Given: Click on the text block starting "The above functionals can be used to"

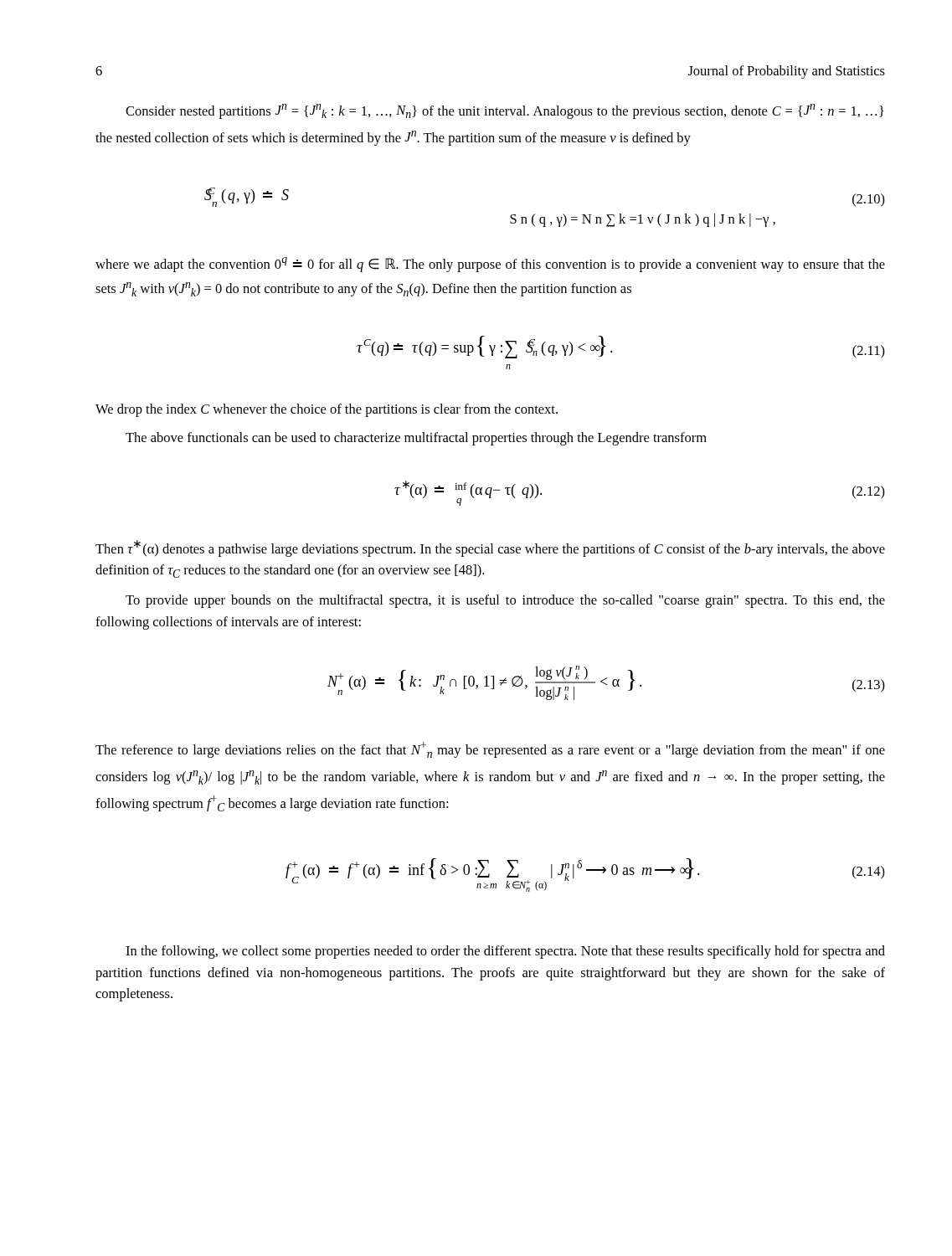Looking at the screenshot, I should pos(416,437).
